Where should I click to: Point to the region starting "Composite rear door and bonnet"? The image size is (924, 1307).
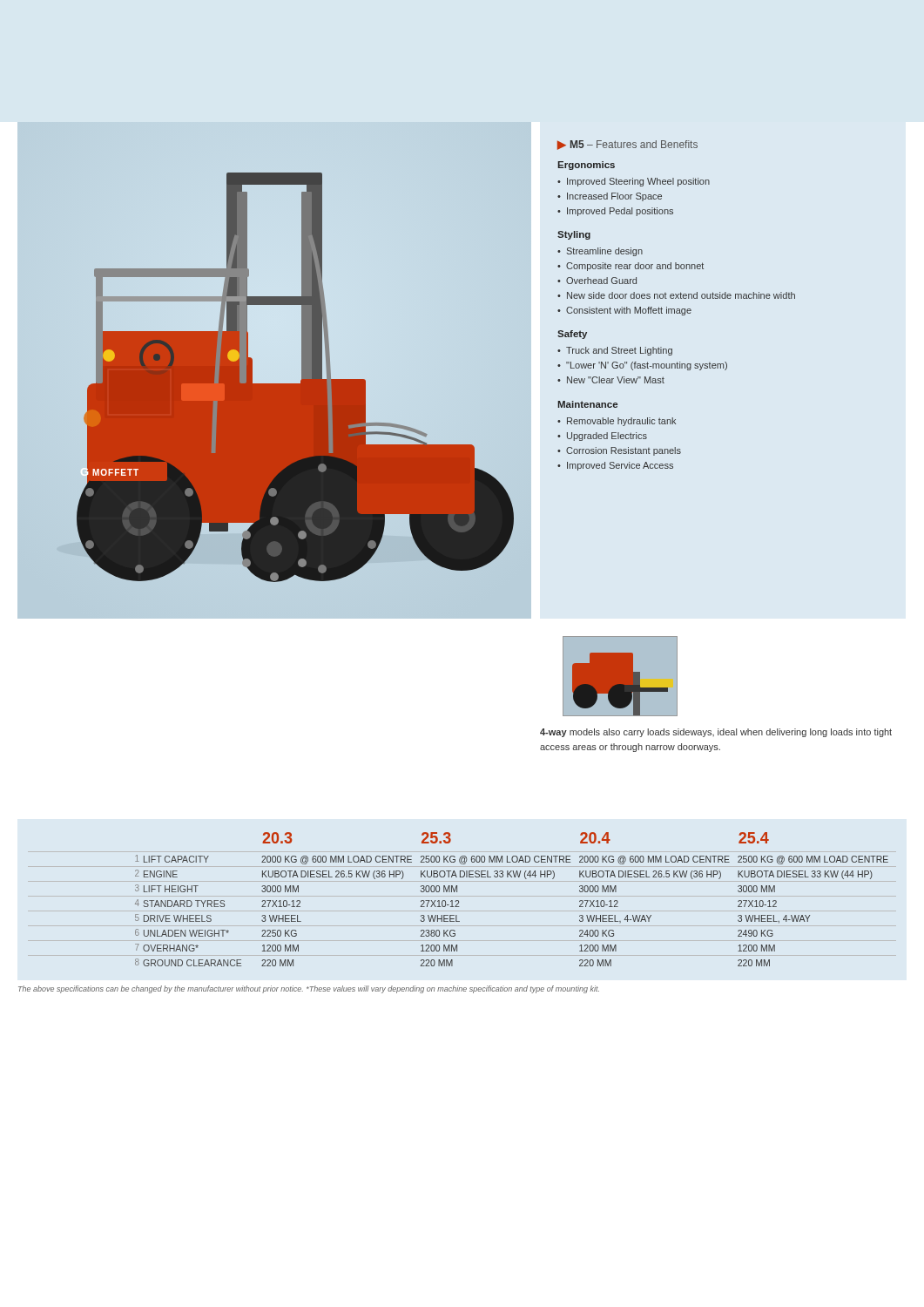pos(635,266)
